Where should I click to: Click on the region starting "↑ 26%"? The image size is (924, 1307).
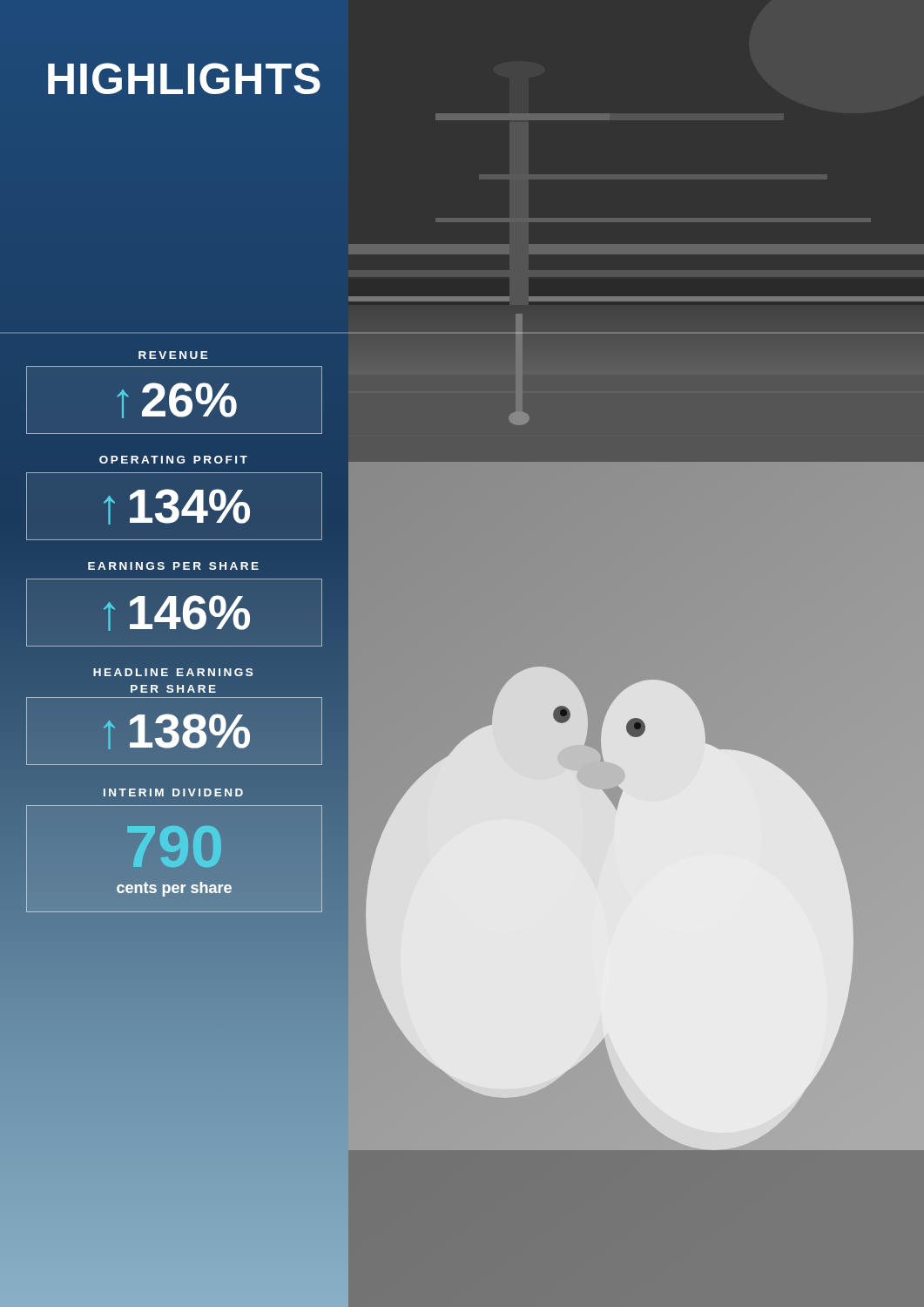click(174, 400)
